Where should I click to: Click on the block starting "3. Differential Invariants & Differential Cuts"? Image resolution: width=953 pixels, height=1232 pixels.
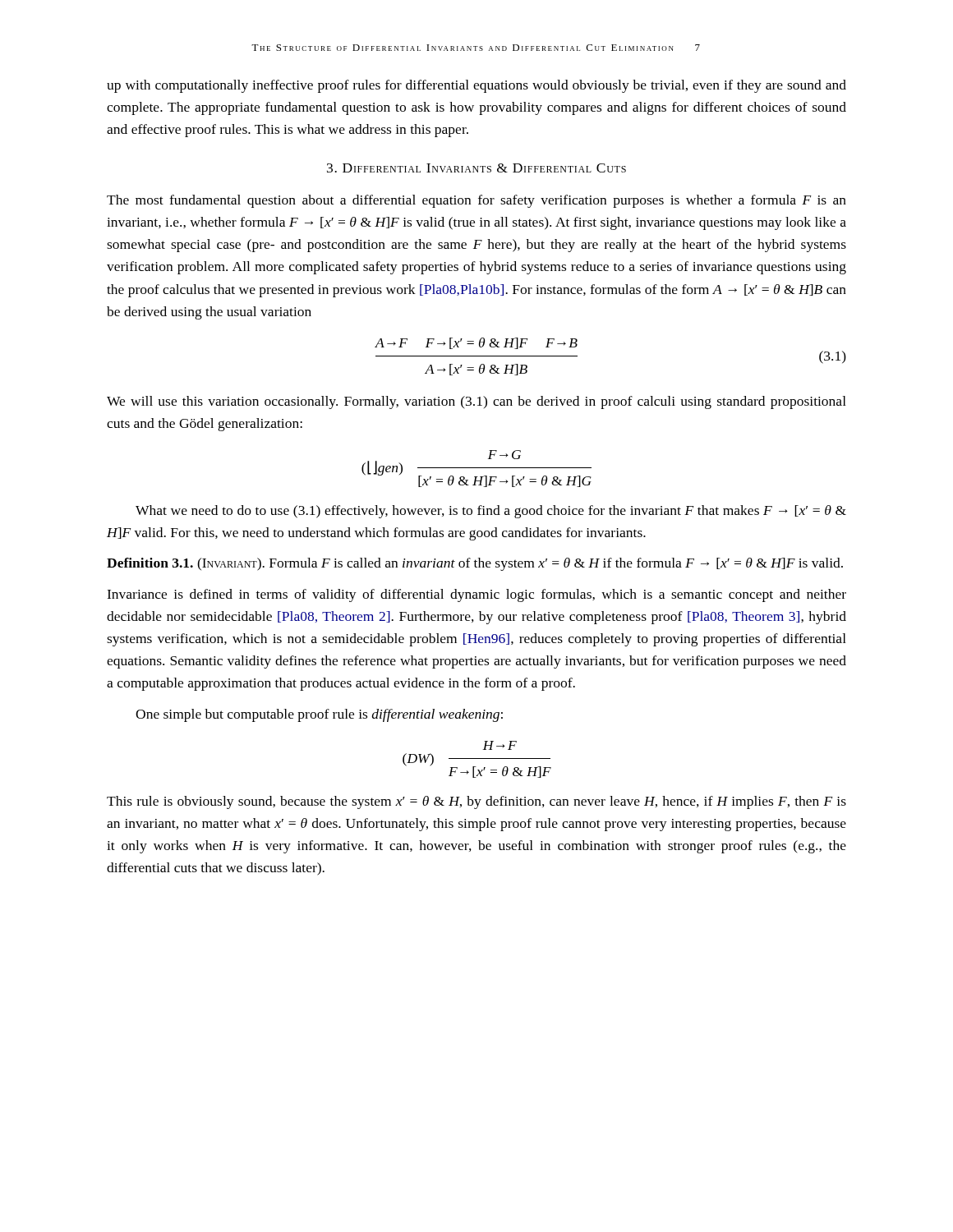[x=476, y=167]
